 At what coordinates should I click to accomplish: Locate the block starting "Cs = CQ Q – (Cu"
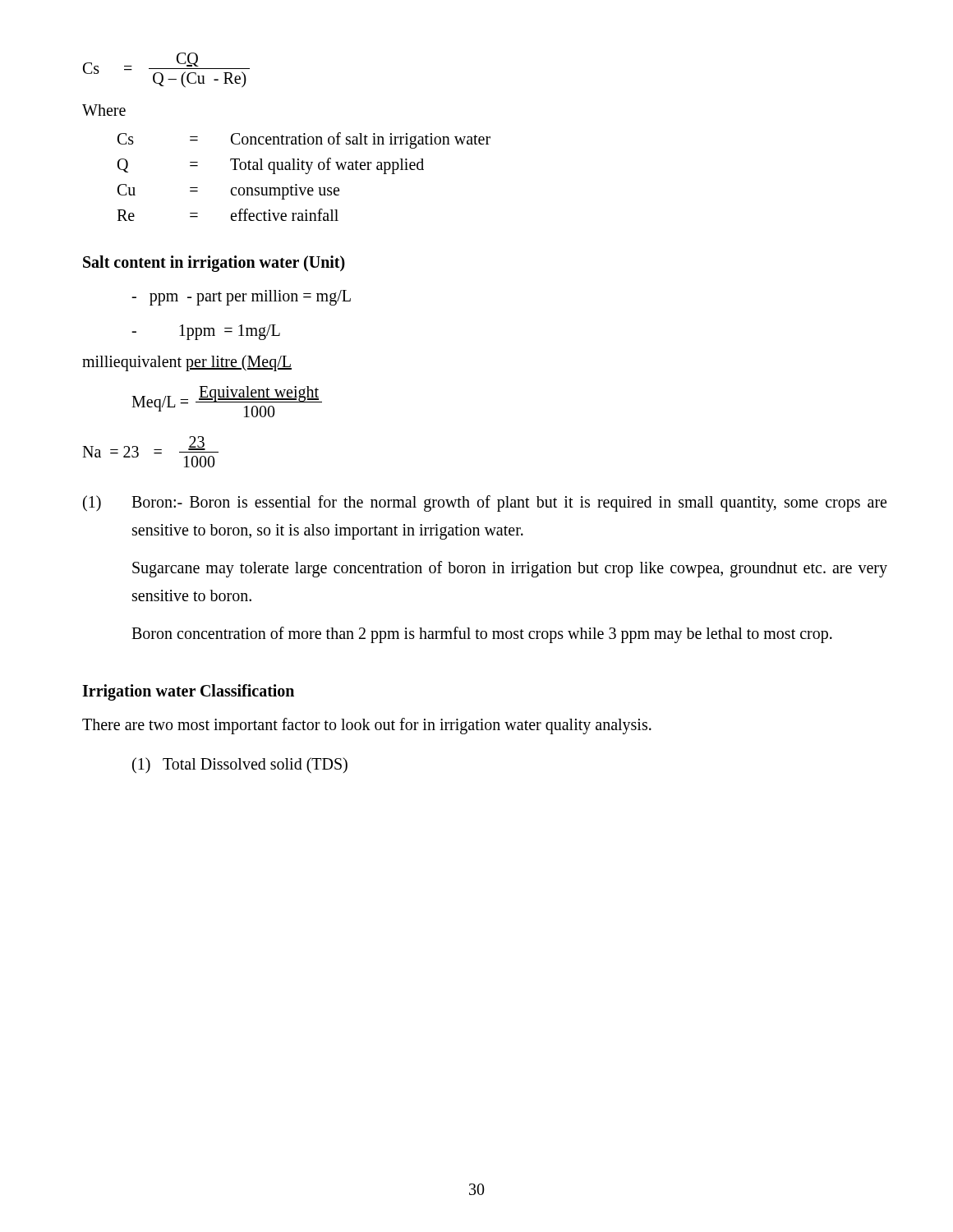click(166, 69)
